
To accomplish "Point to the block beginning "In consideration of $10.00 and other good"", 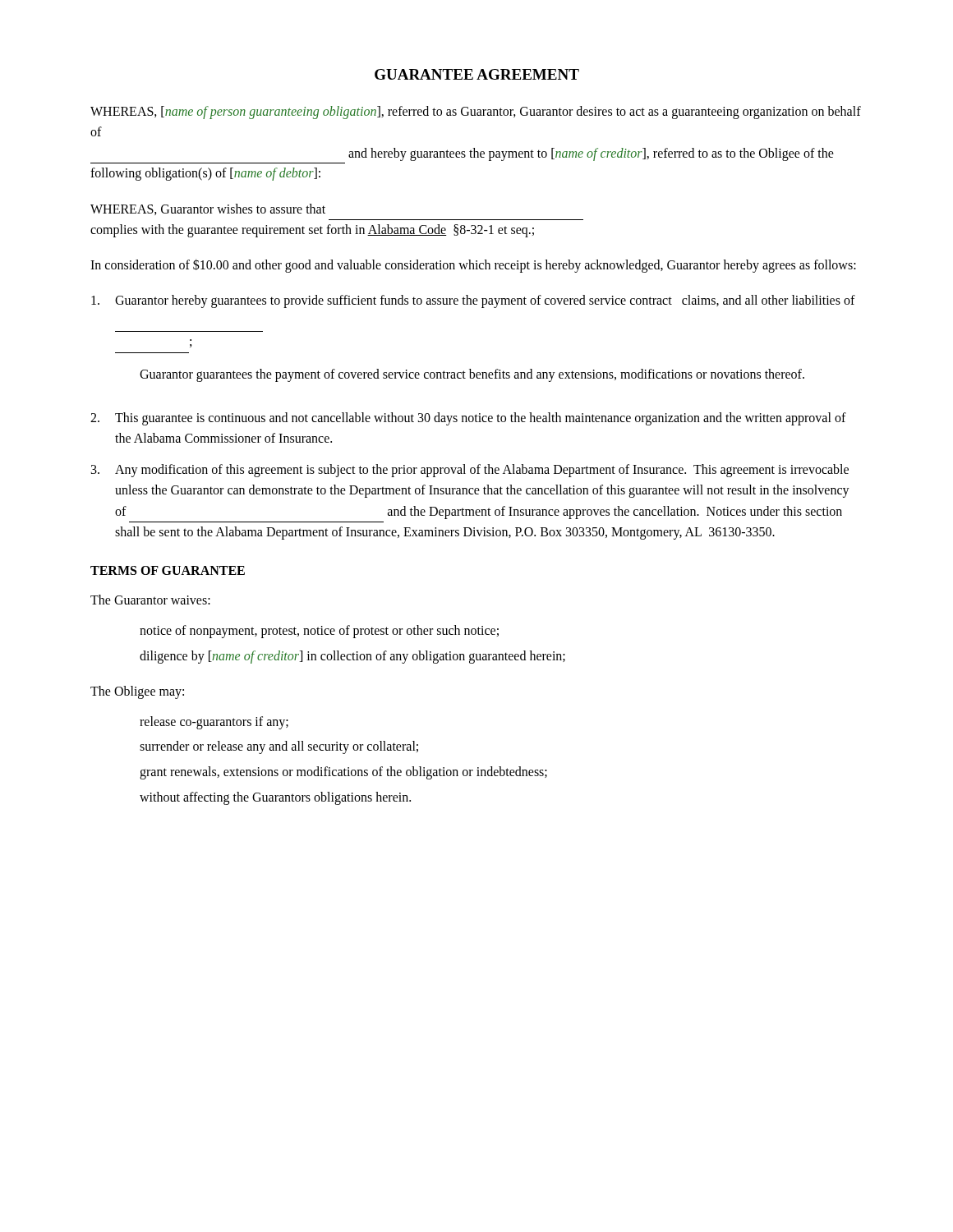I will coord(473,265).
